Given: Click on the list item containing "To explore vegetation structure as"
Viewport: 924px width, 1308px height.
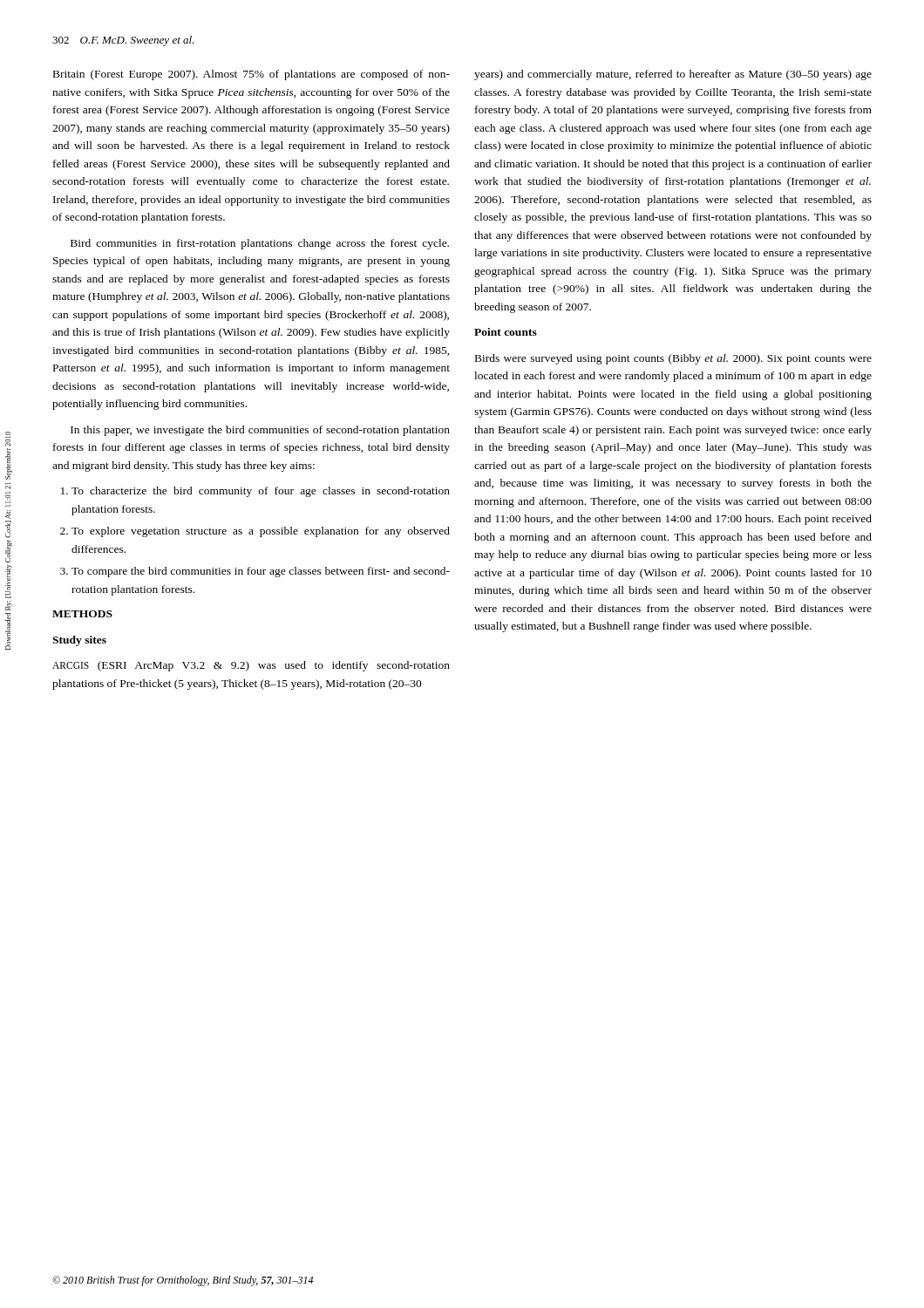Looking at the screenshot, I should point(261,541).
